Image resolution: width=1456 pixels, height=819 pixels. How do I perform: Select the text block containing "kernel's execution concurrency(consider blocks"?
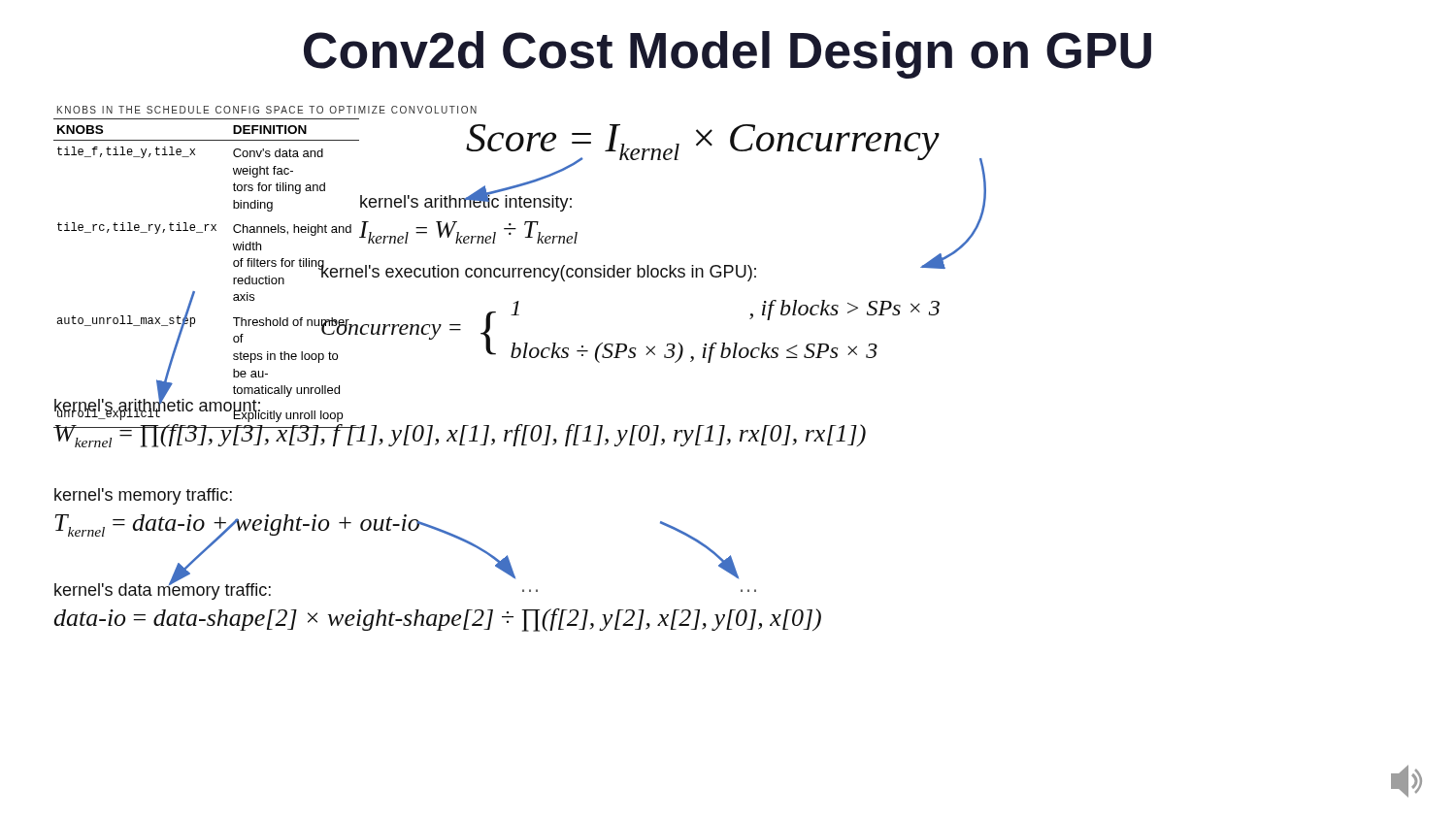[539, 272]
